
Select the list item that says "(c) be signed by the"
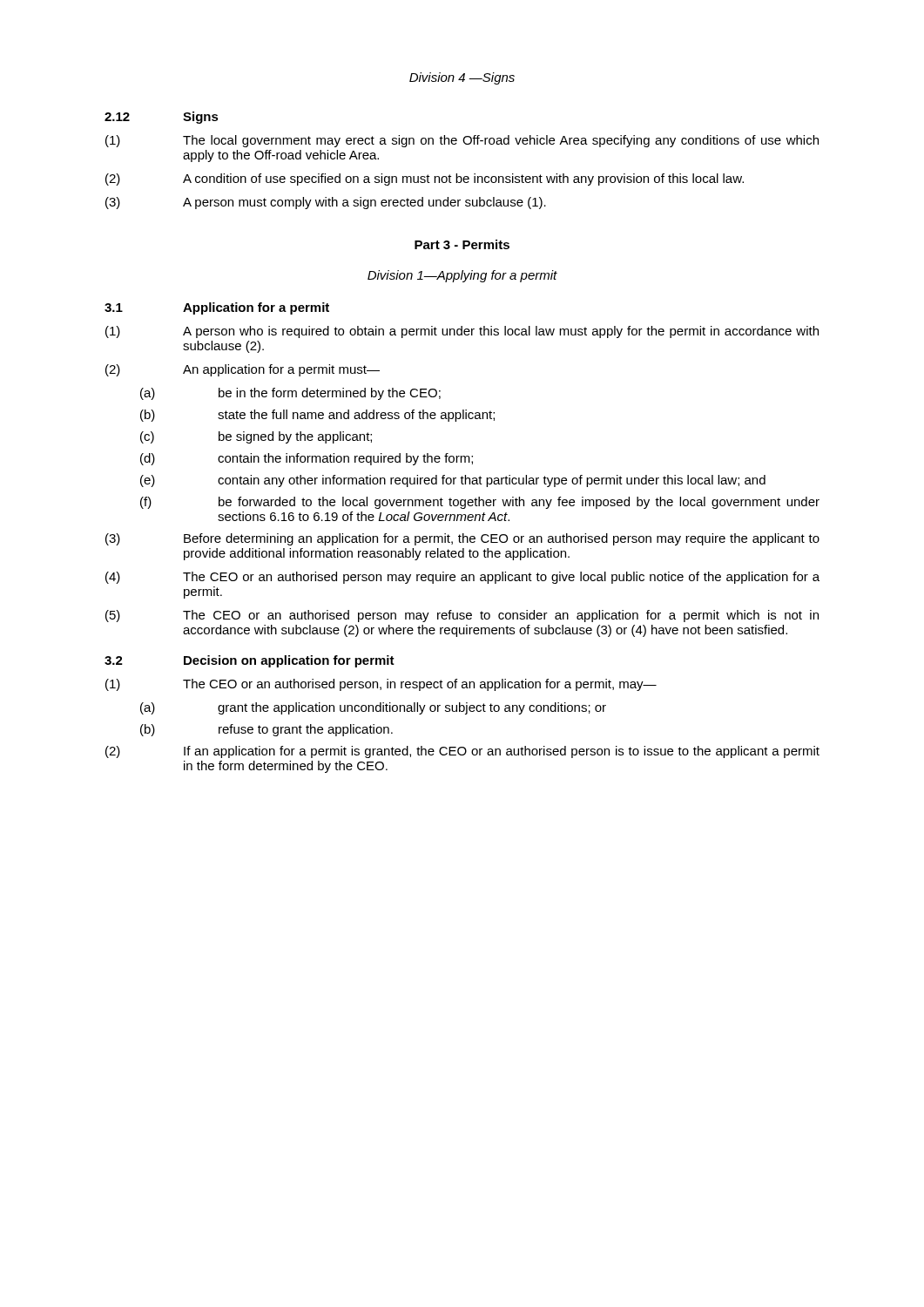(256, 437)
